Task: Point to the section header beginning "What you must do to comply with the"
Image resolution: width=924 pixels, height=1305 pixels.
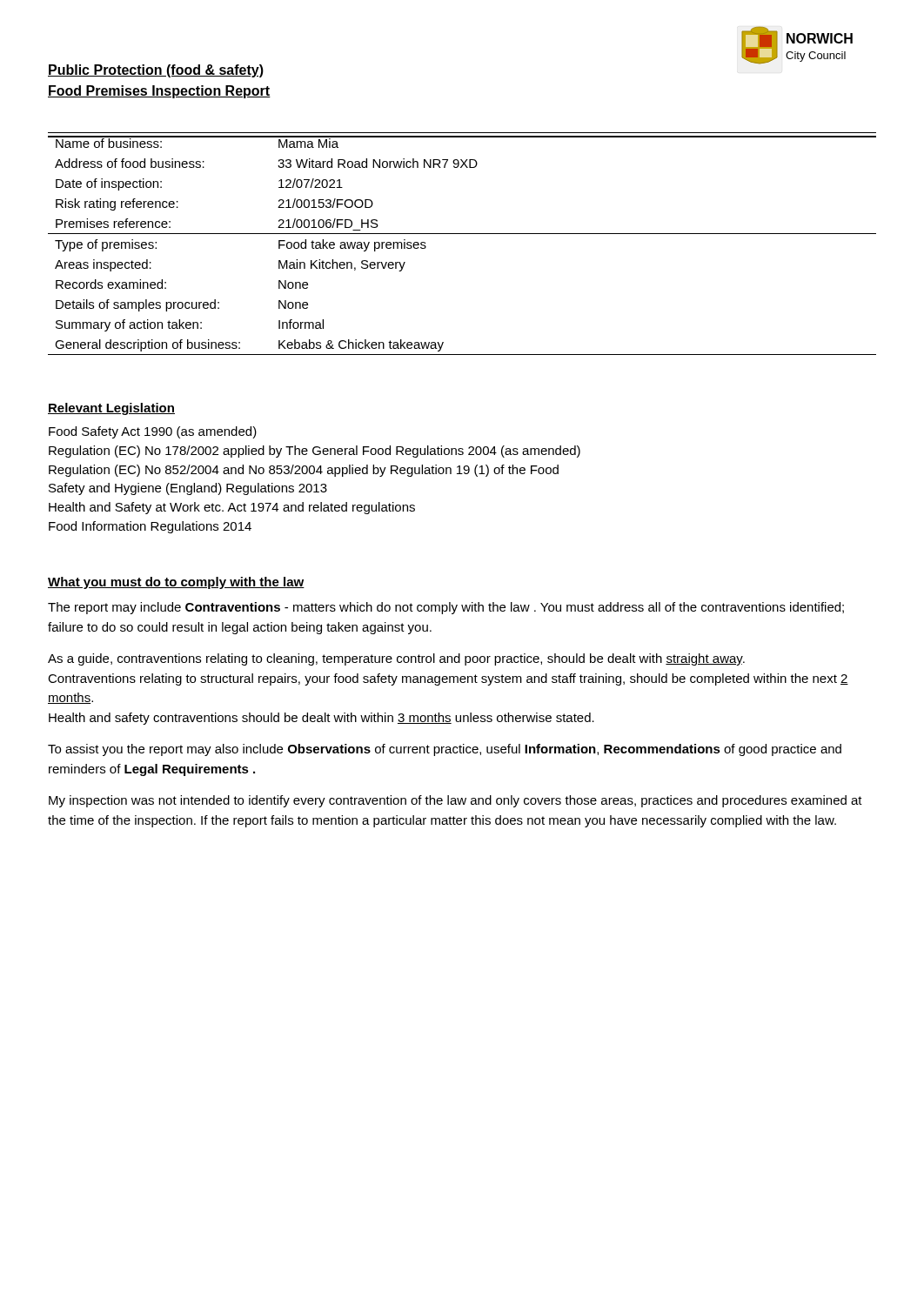Action: (176, 582)
